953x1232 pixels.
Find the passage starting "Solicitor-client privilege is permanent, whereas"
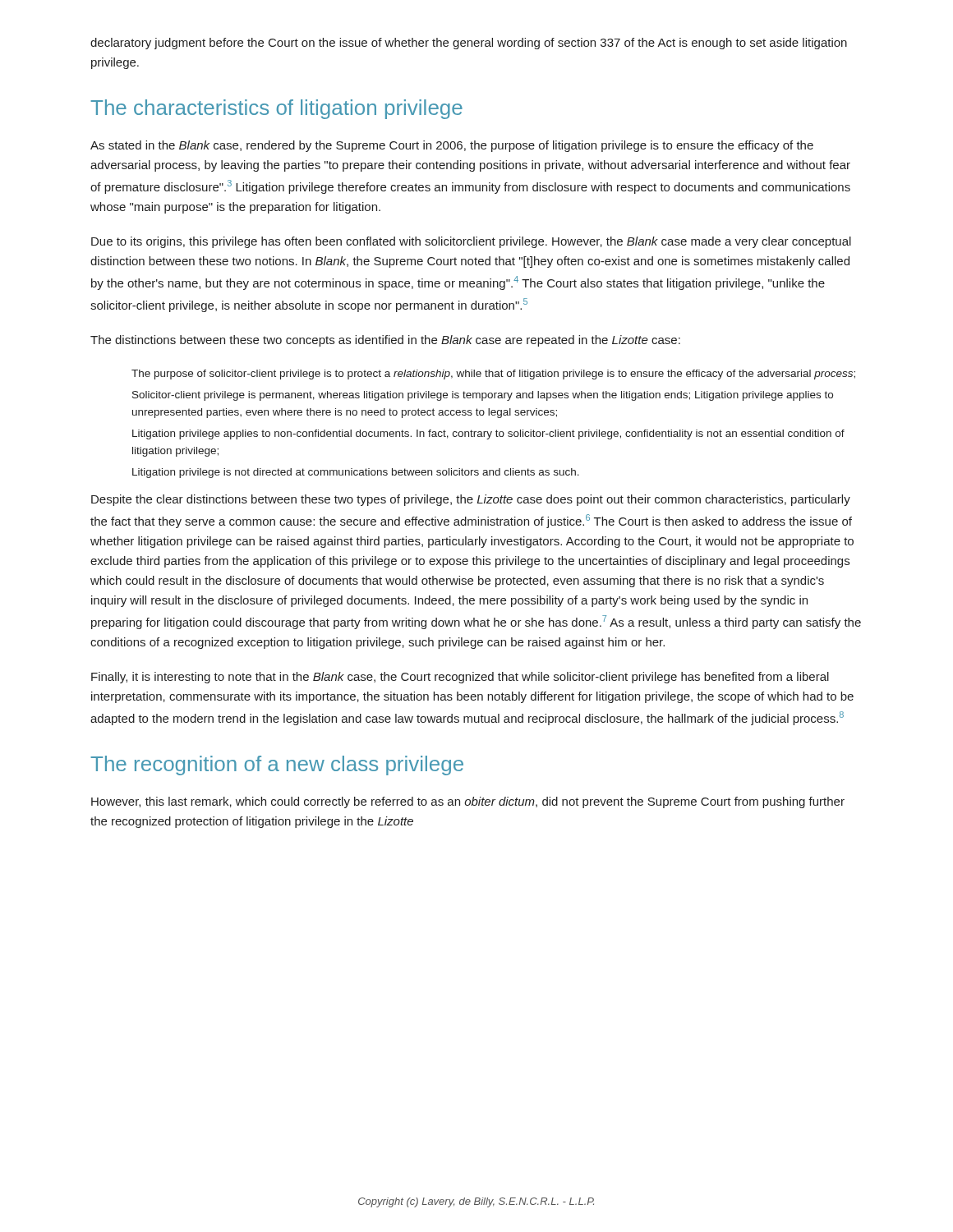[x=483, y=403]
